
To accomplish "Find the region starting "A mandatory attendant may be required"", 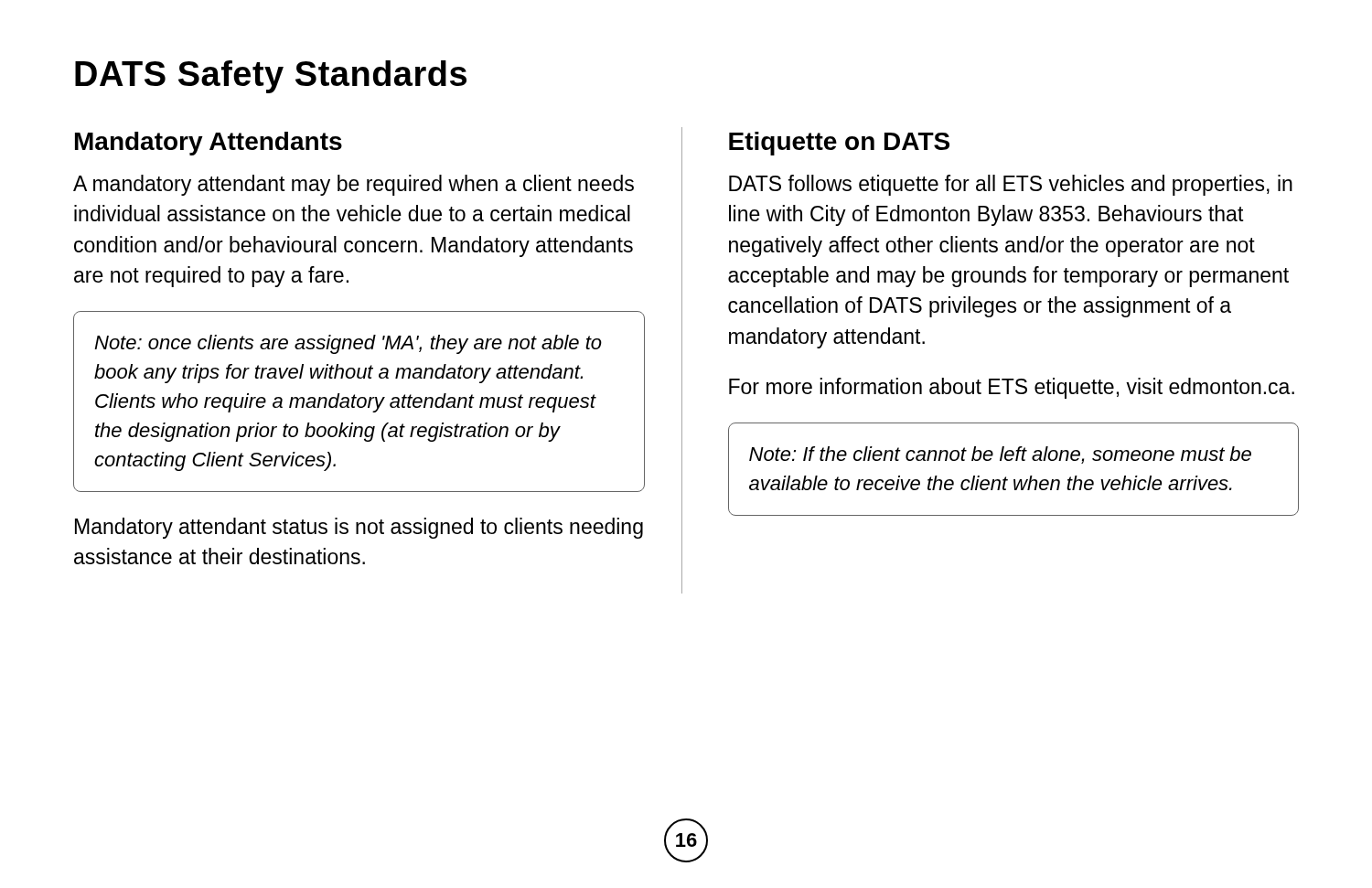I will coord(354,230).
